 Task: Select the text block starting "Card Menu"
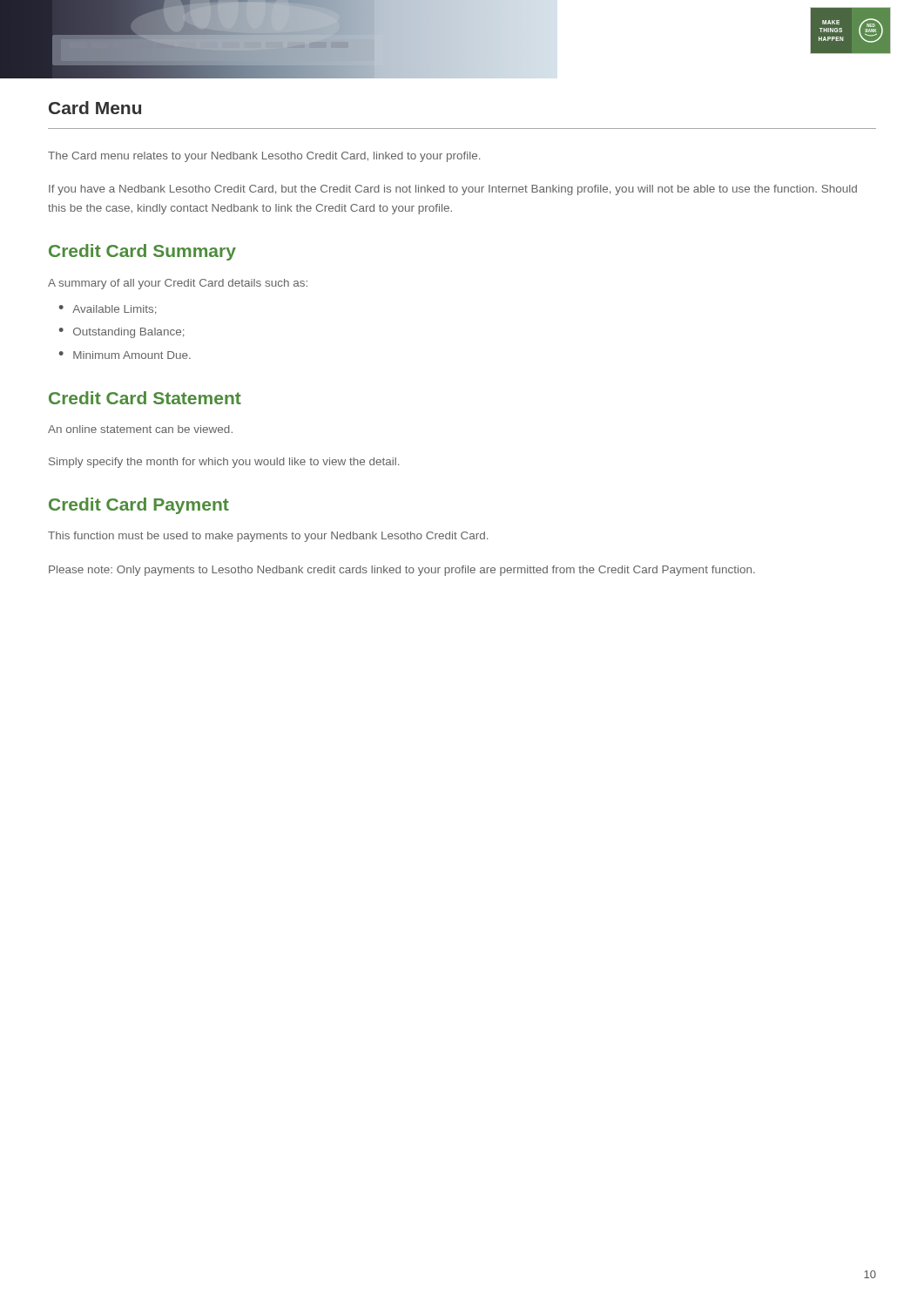95,108
